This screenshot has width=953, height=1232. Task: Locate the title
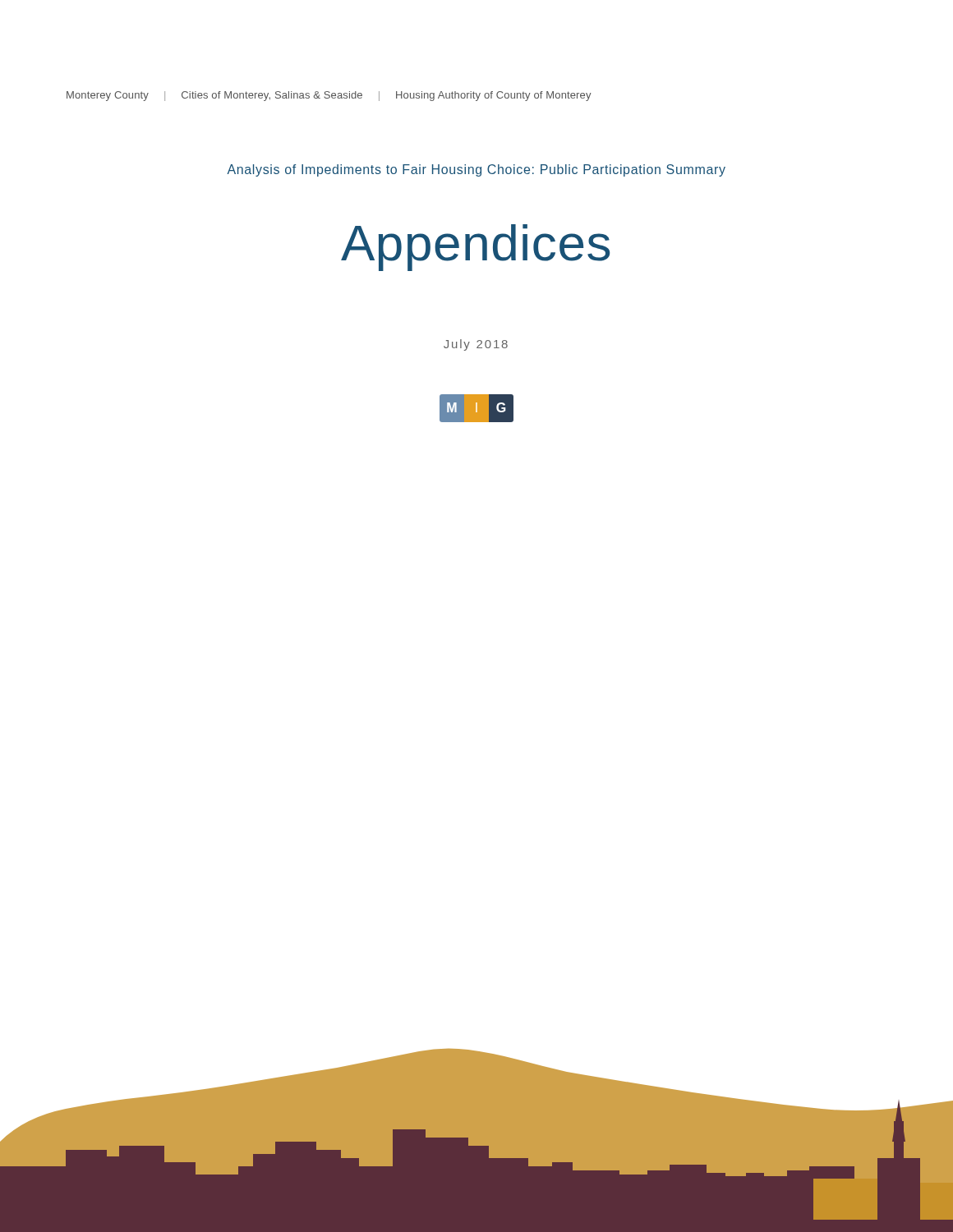point(476,243)
